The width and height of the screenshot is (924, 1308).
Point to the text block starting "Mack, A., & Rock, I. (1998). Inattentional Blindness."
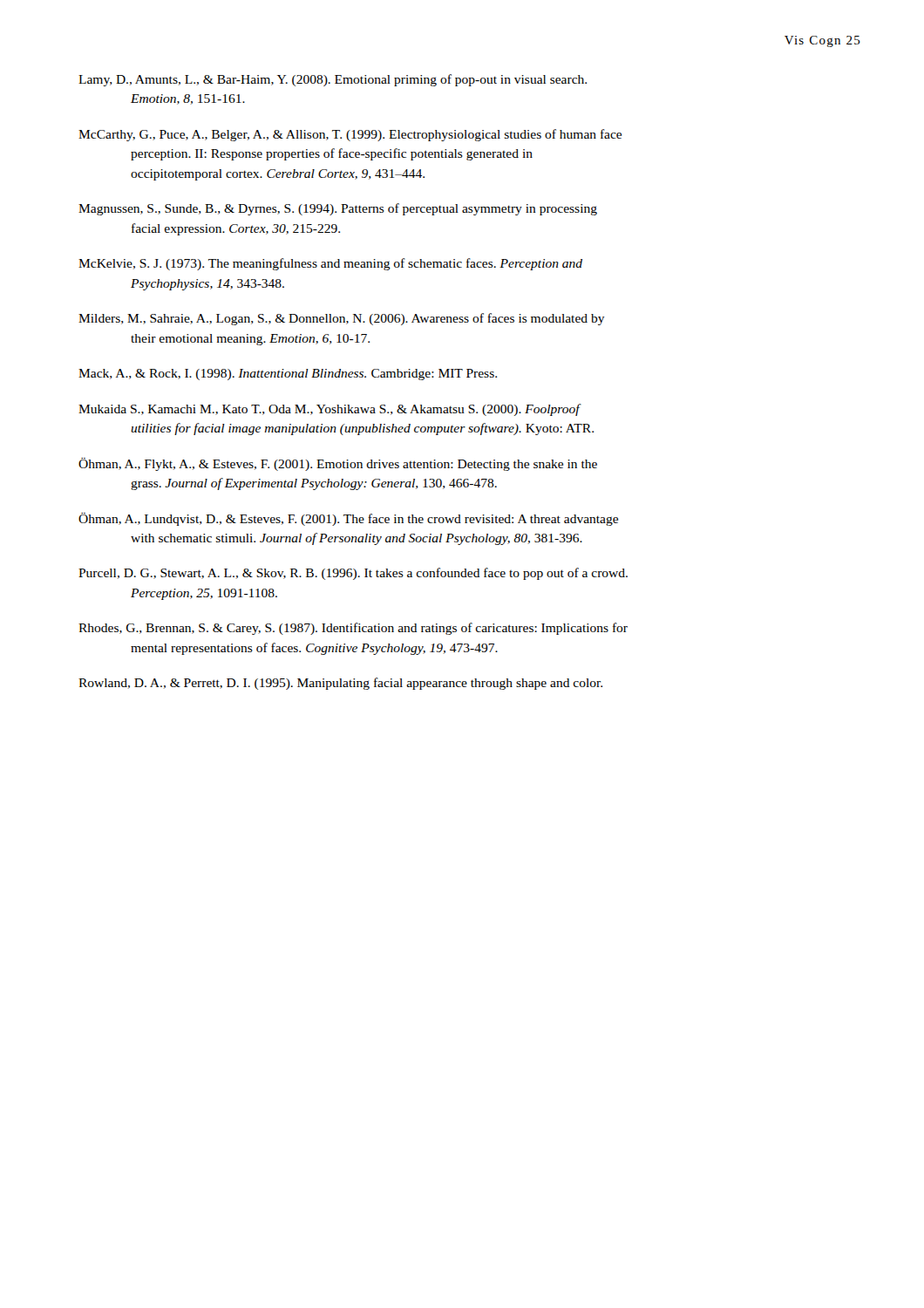point(470,374)
